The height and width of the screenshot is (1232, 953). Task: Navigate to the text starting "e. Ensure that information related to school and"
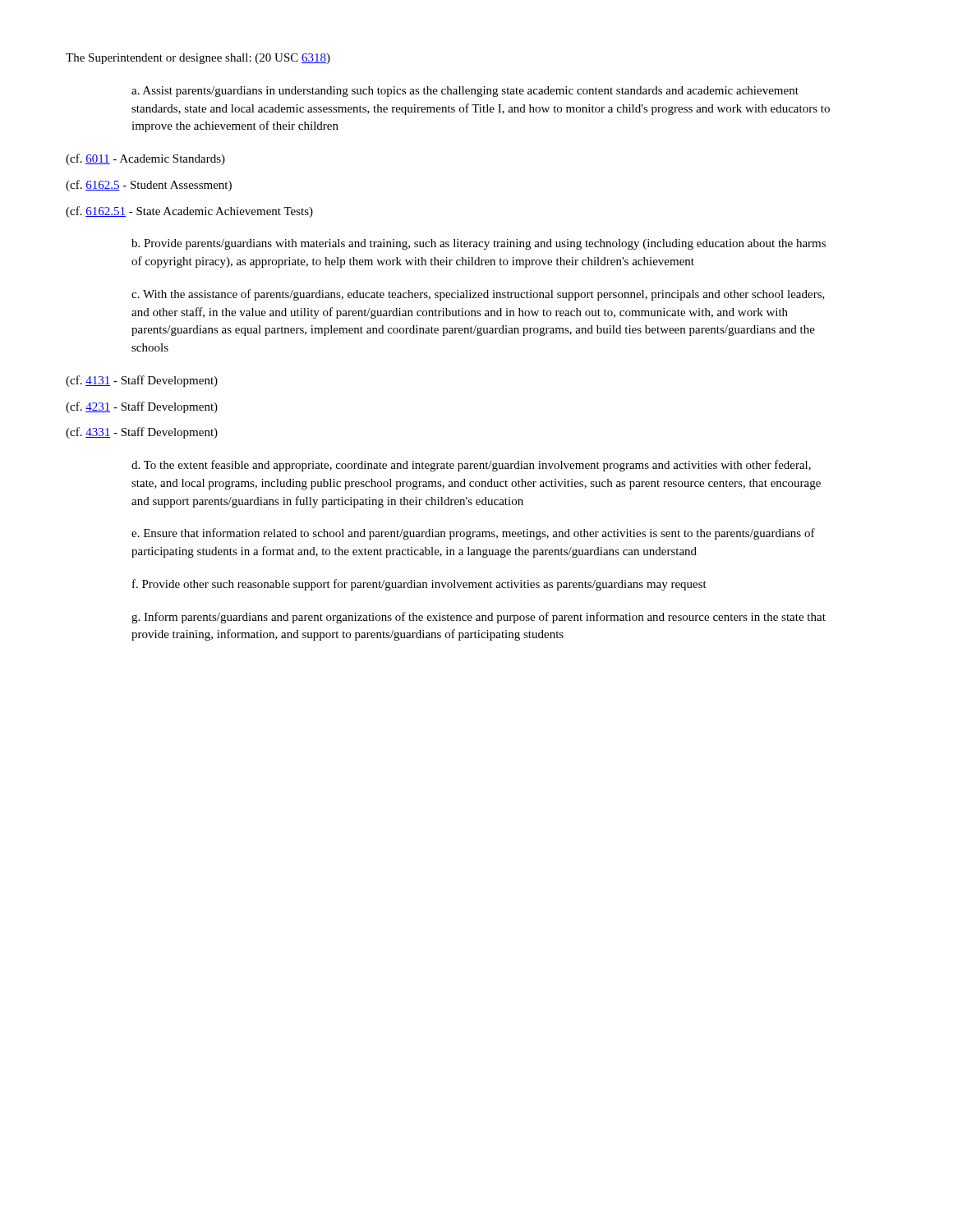coord(485,543)
